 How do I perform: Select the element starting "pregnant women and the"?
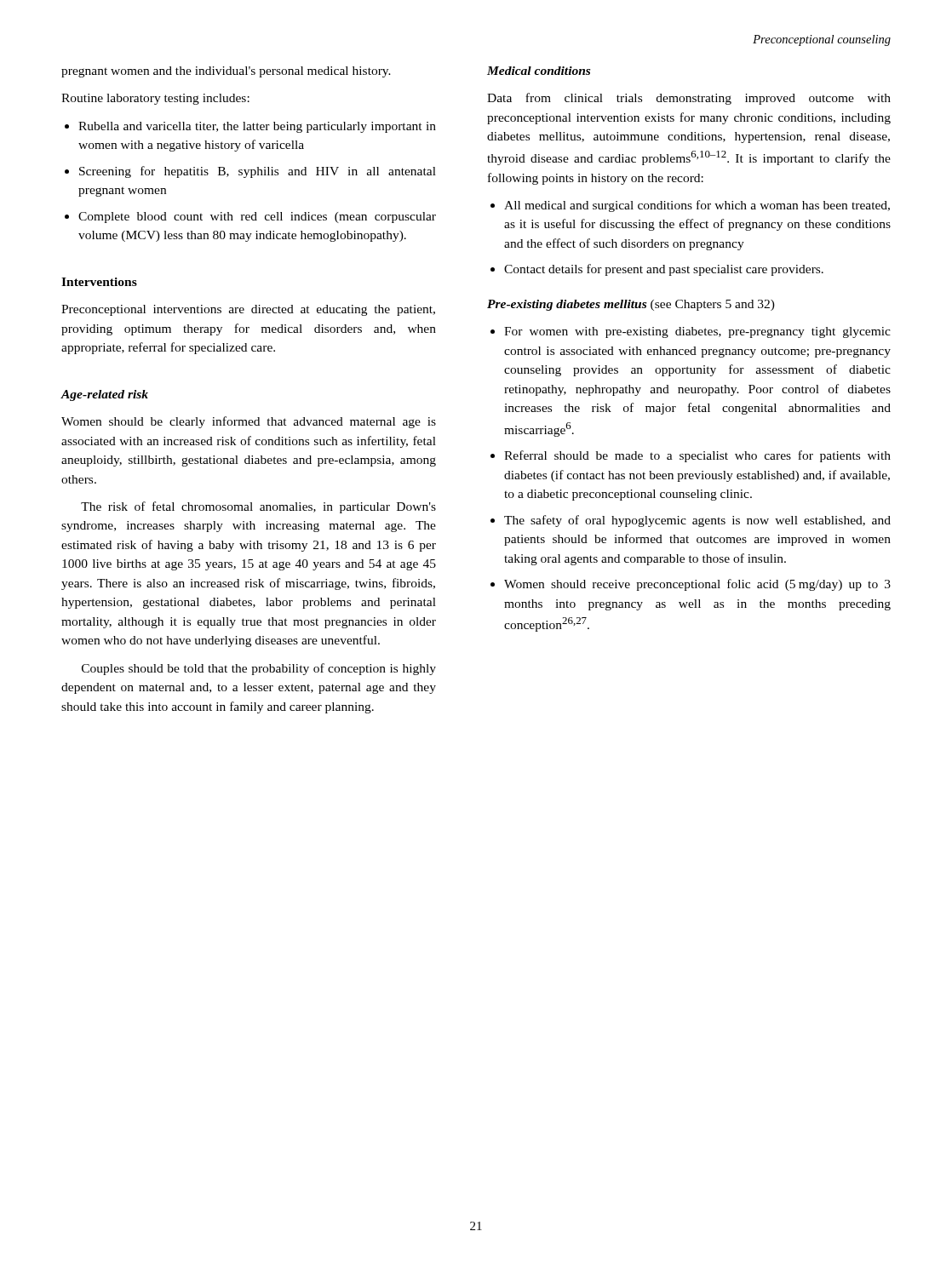249,85
